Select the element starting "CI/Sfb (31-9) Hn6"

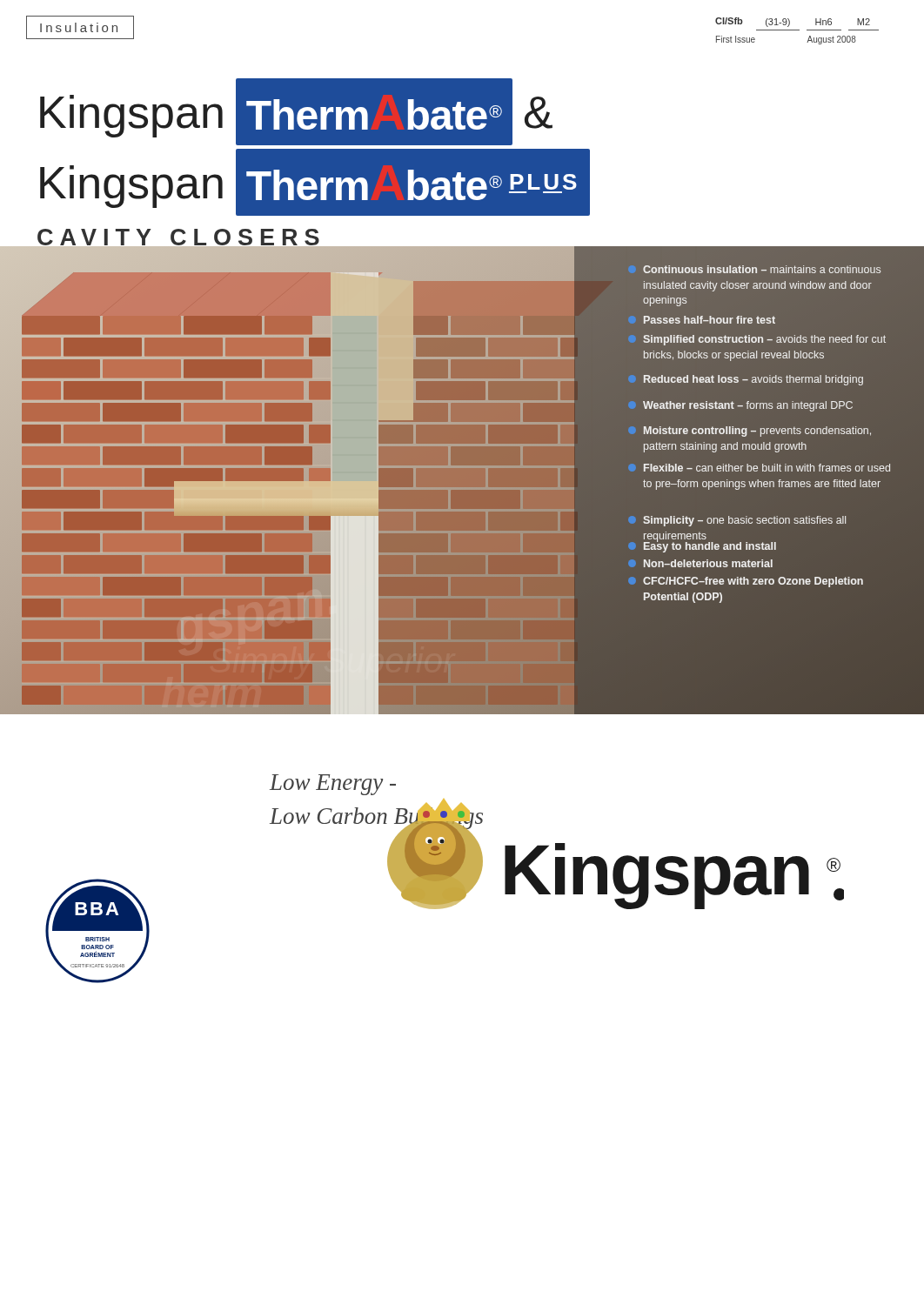(x=797, y=30)
